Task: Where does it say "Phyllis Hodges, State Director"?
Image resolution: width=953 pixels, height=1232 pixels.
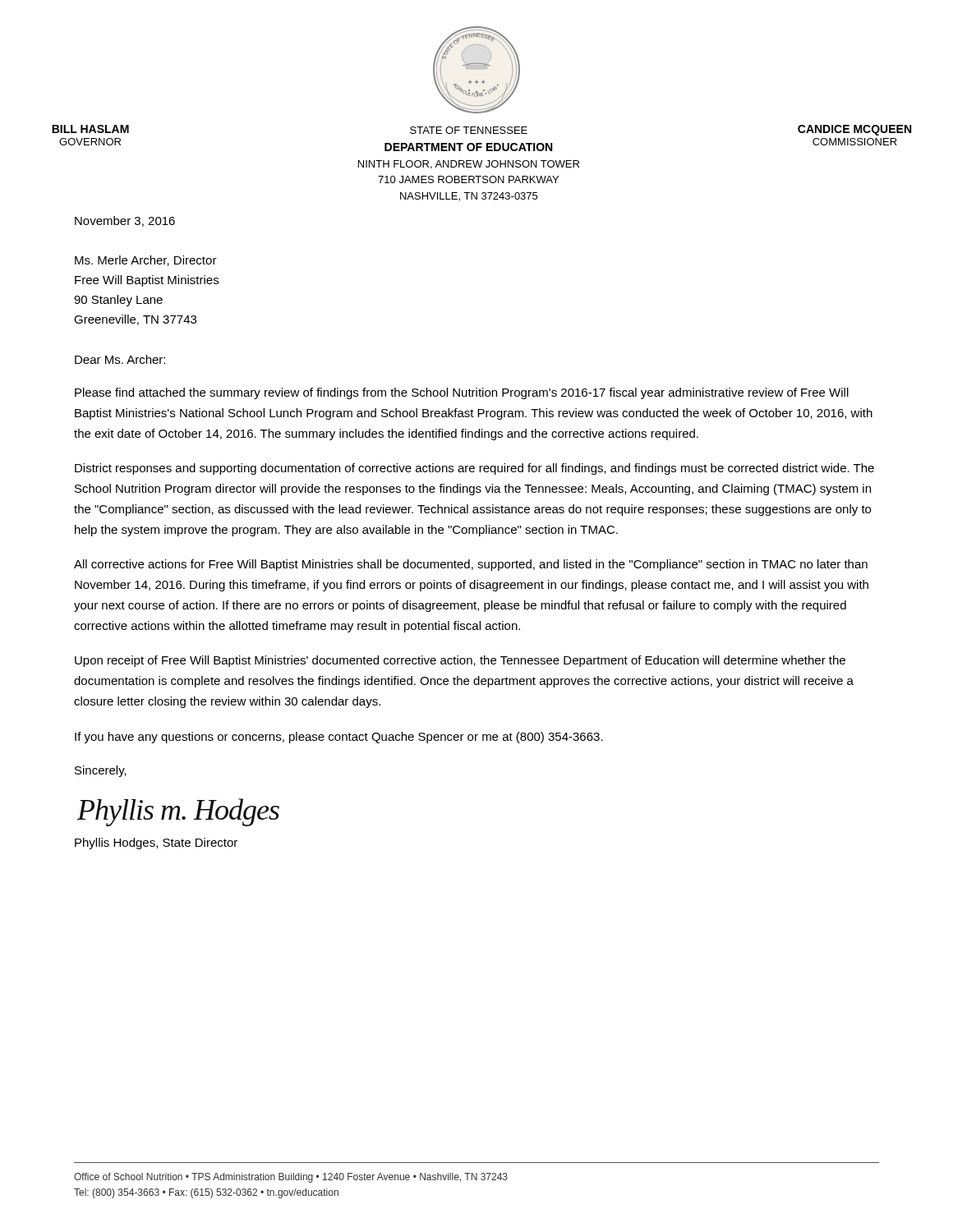Action: coord(156,843)
